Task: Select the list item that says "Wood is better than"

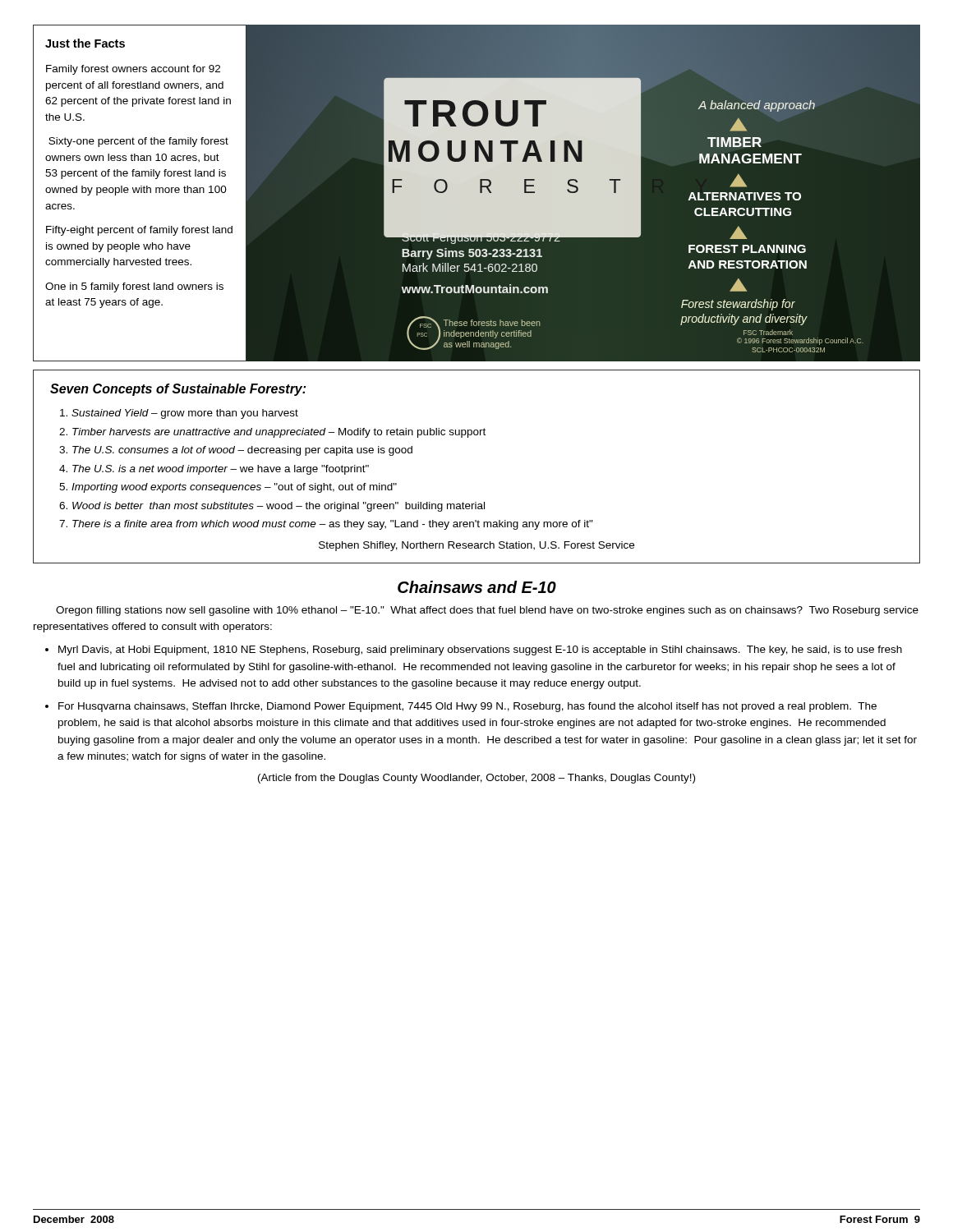Action: [x=279, y=505]
